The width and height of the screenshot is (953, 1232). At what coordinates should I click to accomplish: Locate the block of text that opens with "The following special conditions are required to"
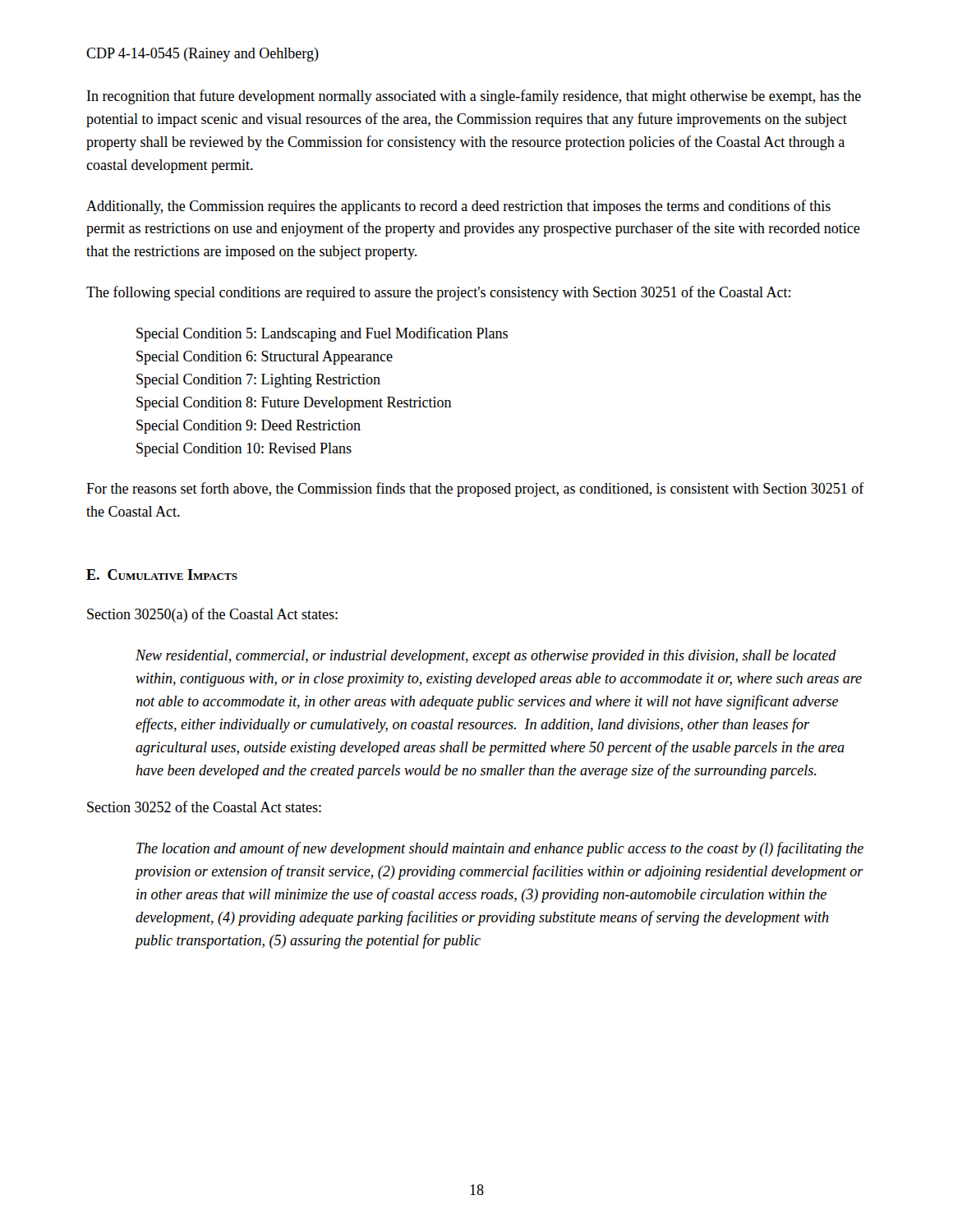pyautogui.click(x=439, y=293)
